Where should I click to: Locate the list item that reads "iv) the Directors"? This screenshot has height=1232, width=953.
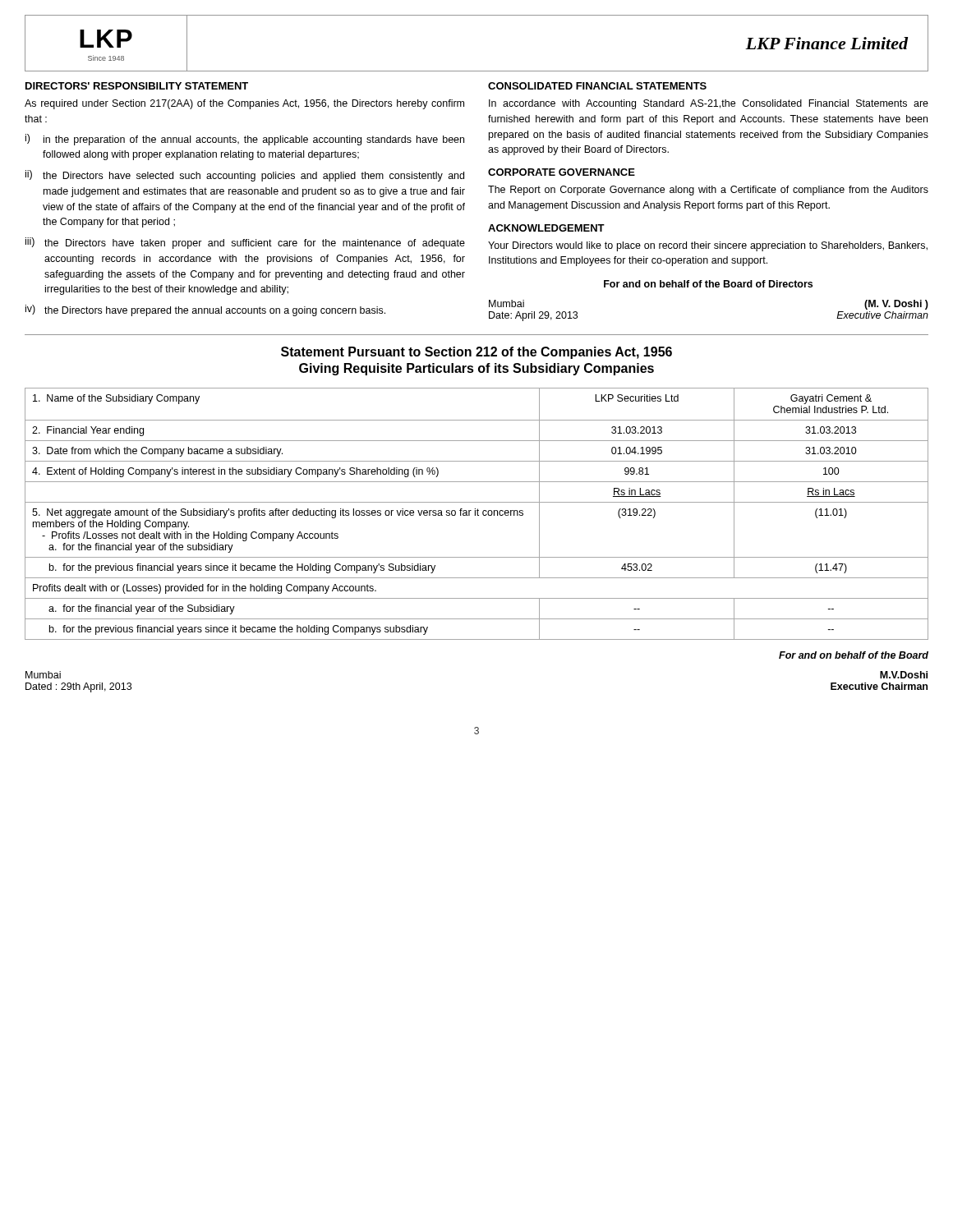coord(206,311)
